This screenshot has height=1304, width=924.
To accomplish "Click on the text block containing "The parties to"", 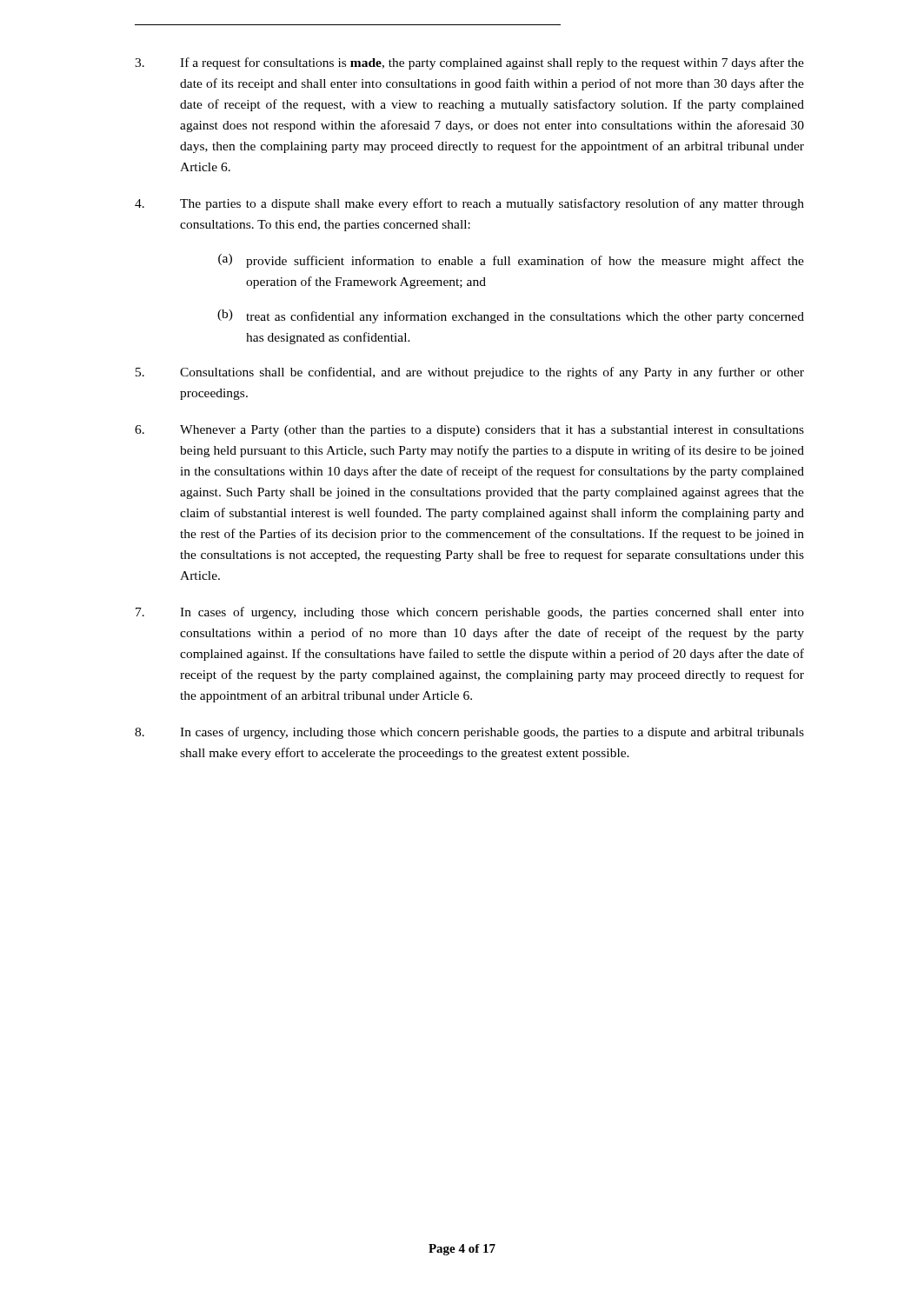I will coord(469,214).
